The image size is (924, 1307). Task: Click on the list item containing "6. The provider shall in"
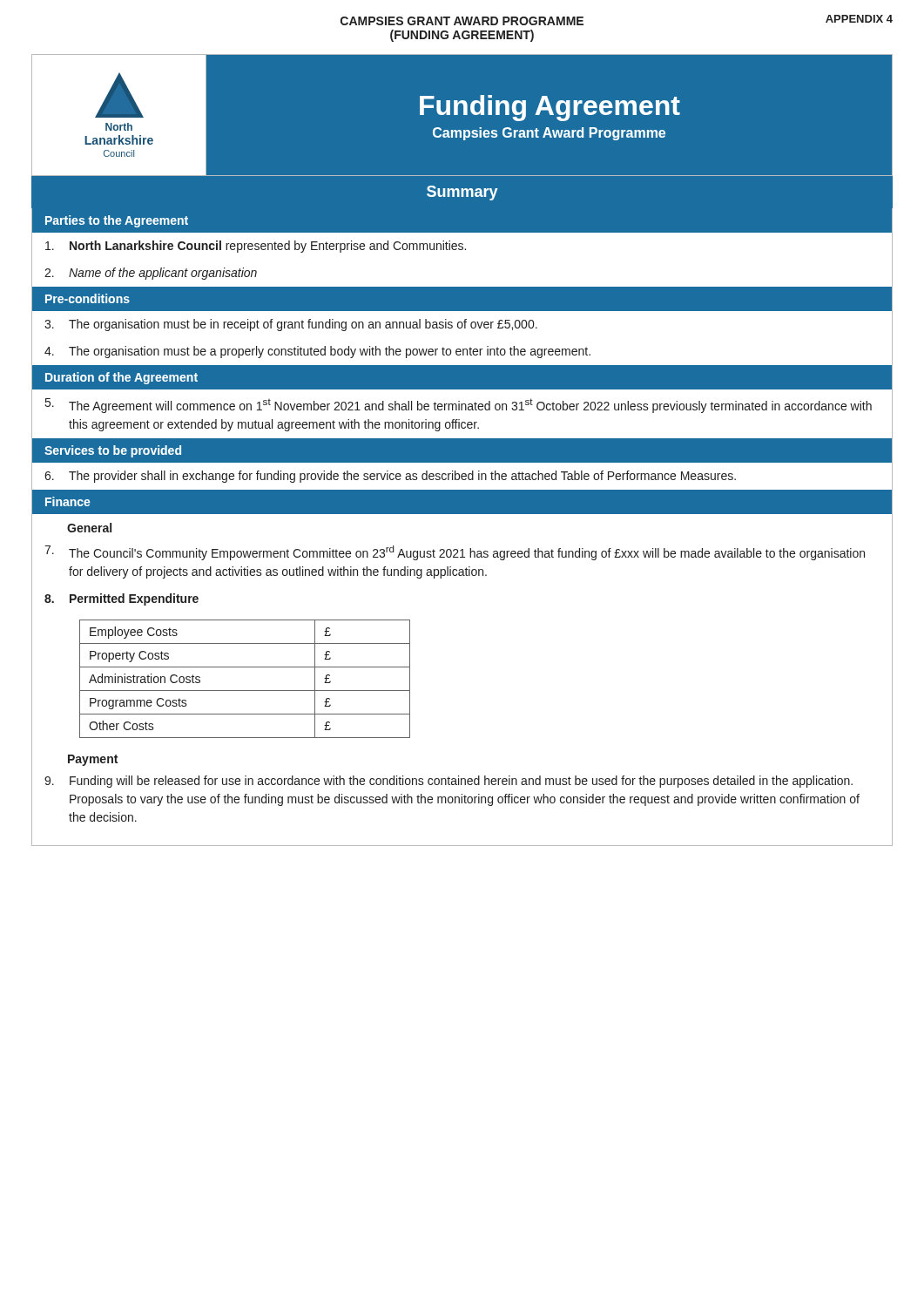462,476
